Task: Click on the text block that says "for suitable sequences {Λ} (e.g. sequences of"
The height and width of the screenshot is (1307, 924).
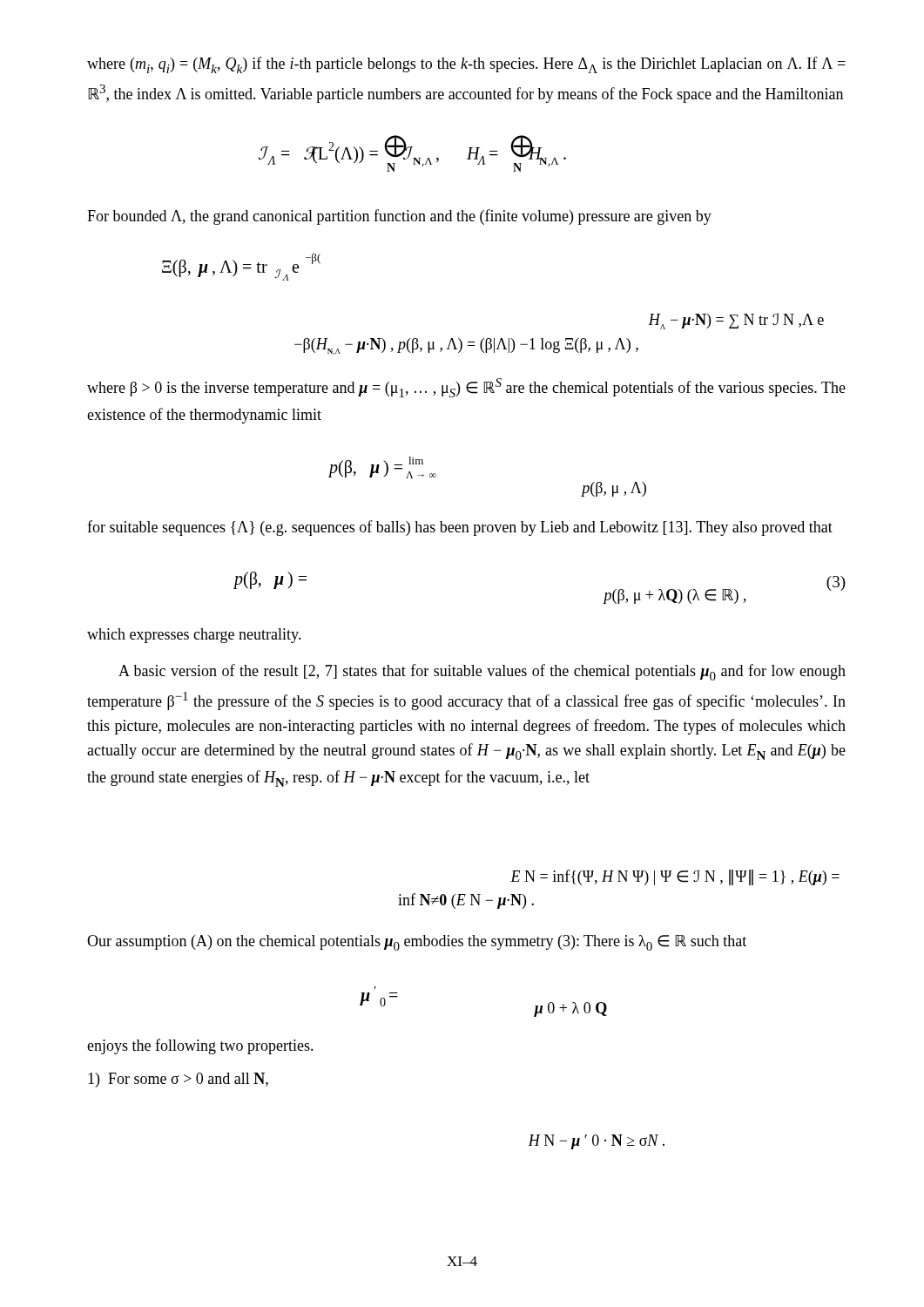Action: (466, 528)
